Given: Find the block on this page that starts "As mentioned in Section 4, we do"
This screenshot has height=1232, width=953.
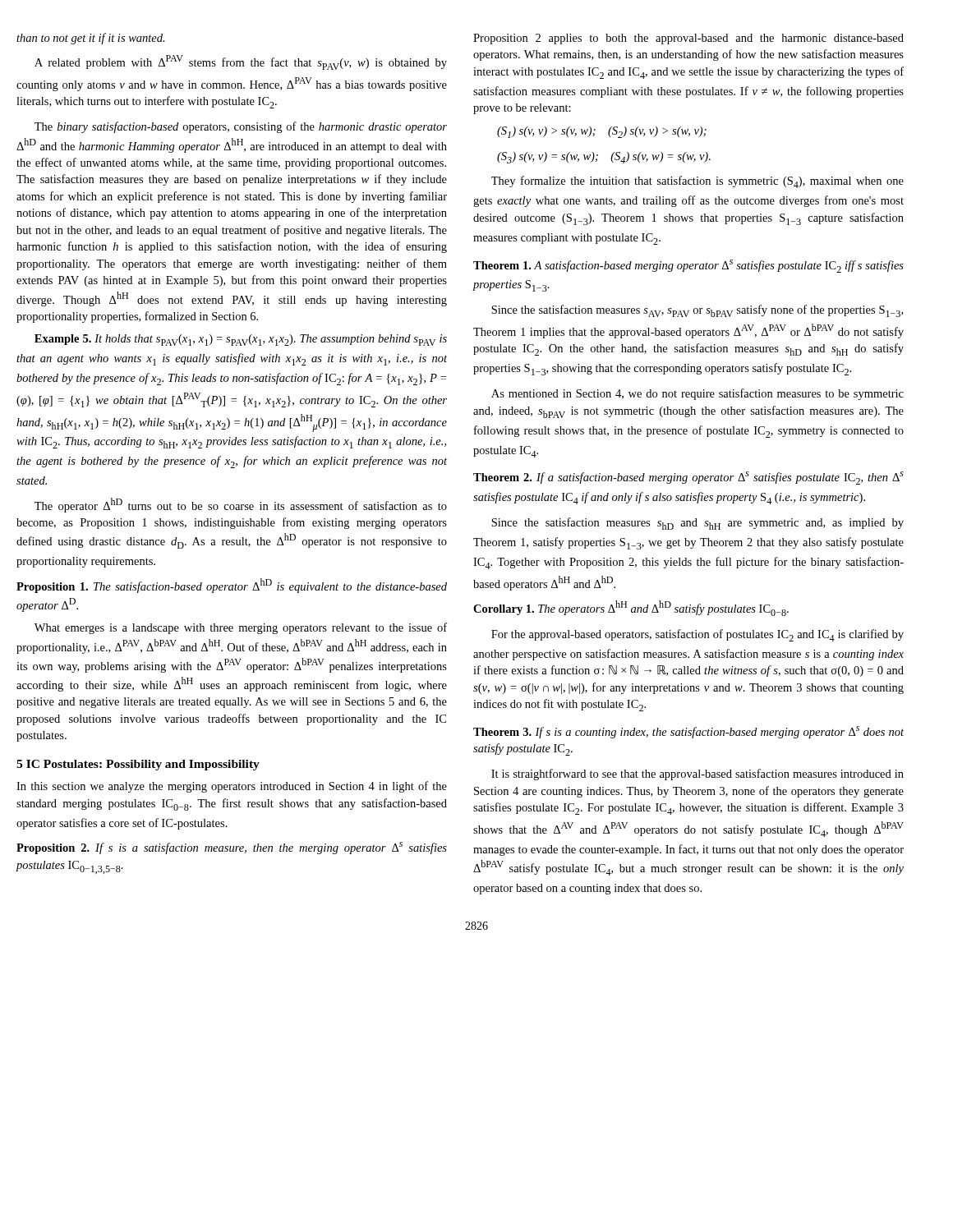Looking at the screenshot, I should pos(688,423).
